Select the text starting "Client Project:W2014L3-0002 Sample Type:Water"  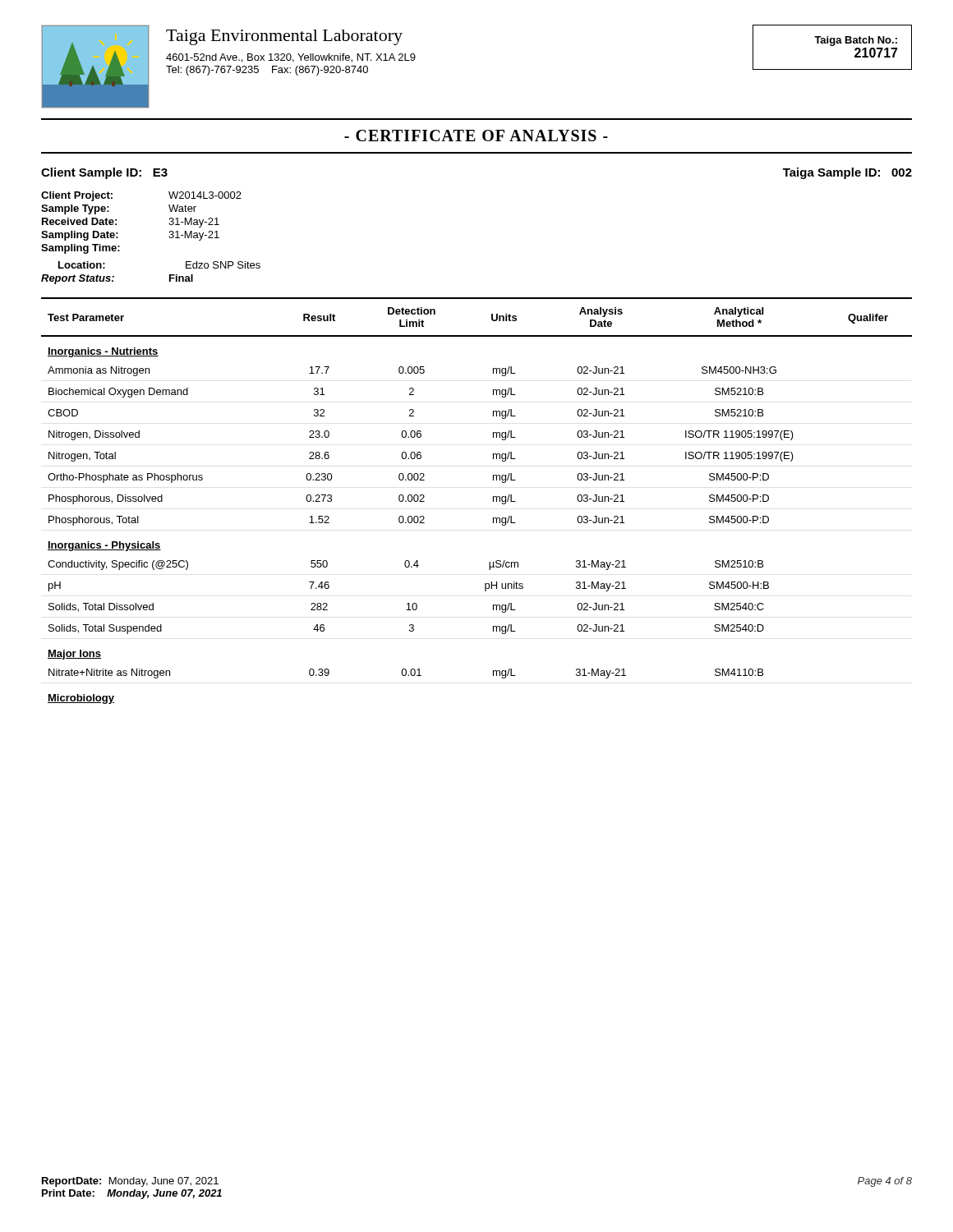77,196
